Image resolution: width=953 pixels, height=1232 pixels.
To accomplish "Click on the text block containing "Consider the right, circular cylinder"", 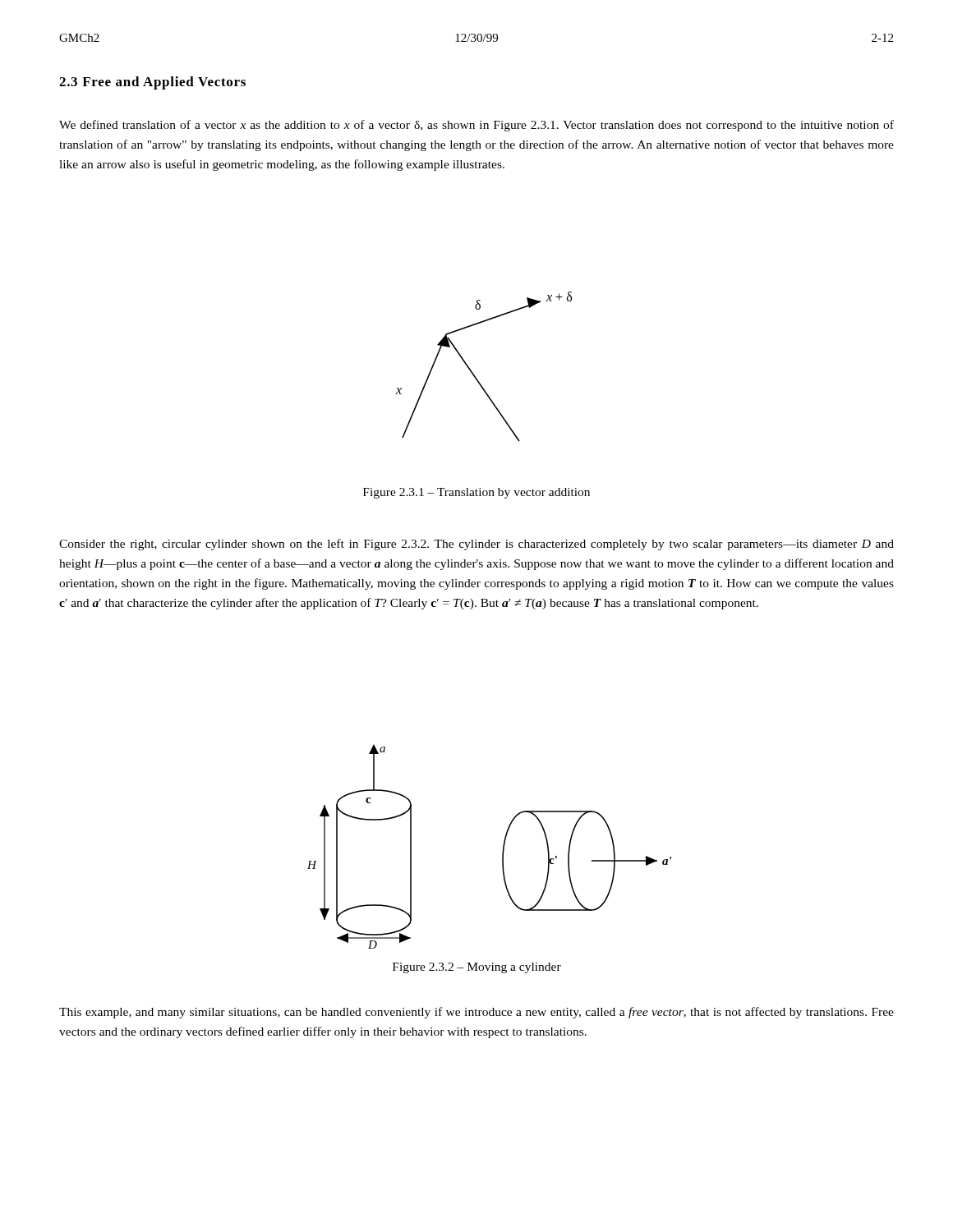I will click(x=476, y=573).
